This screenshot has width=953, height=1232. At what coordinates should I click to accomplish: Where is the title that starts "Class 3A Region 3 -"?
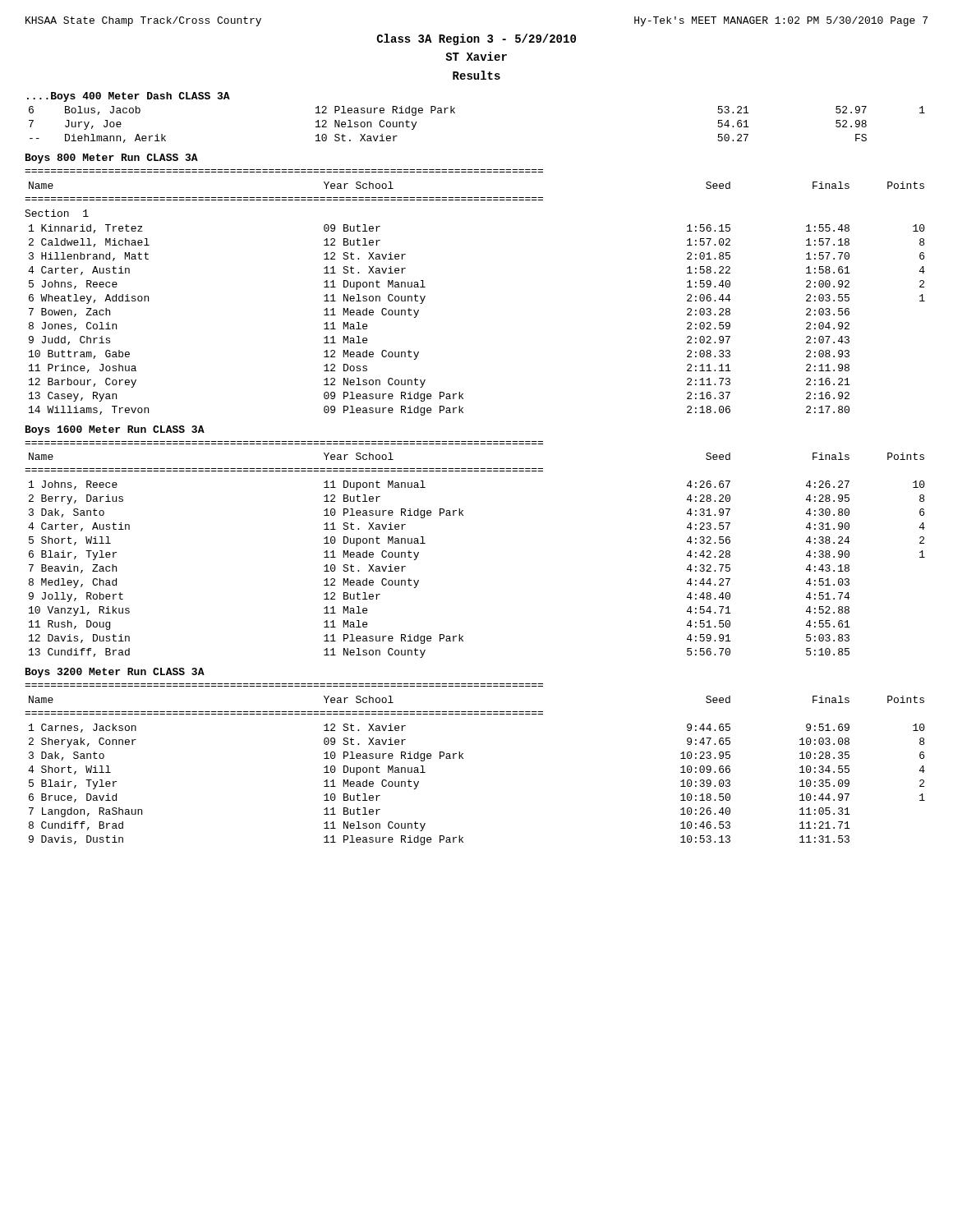coord(476,58)
